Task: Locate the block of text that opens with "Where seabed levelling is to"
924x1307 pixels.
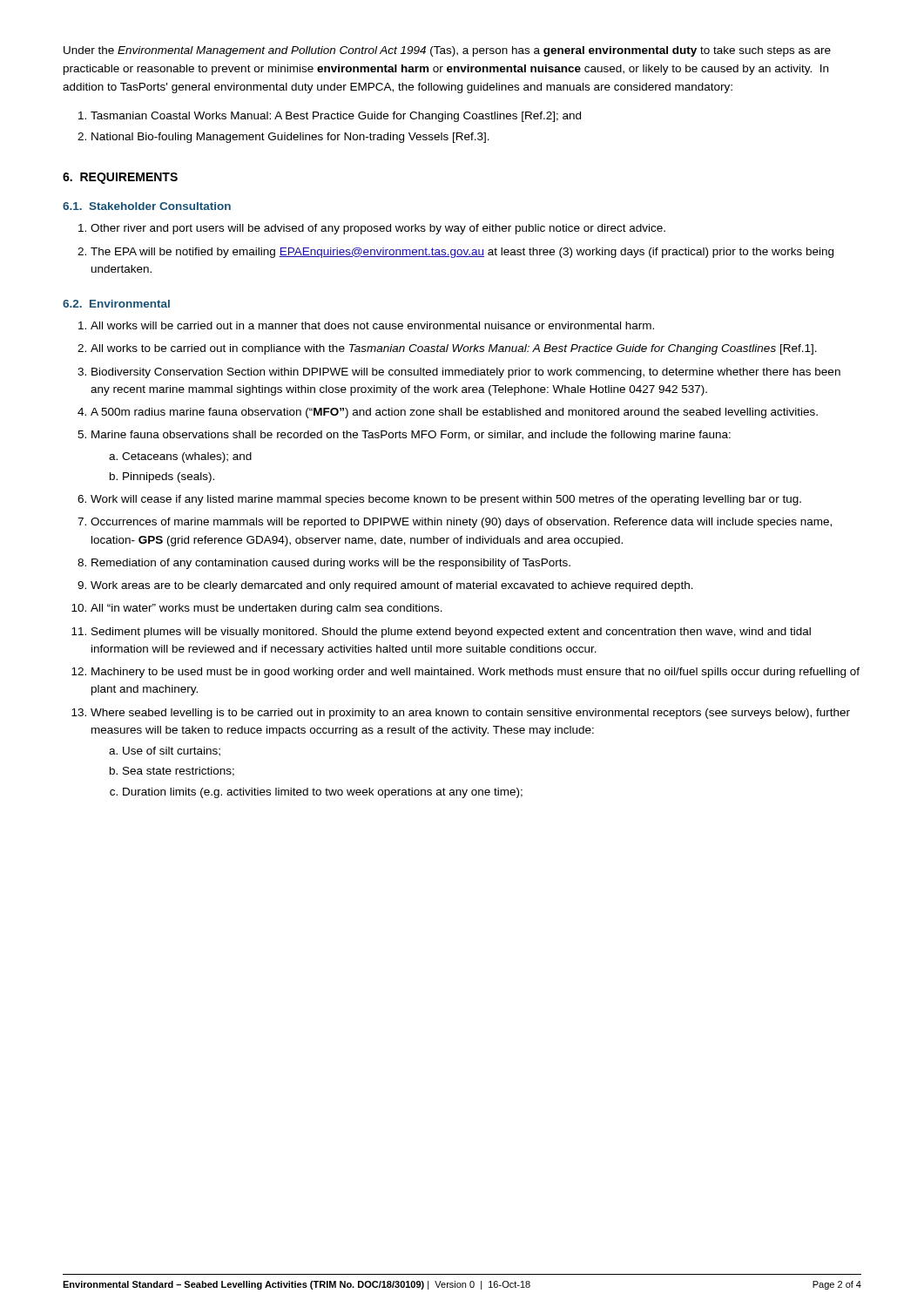Action: click(470, 714)
